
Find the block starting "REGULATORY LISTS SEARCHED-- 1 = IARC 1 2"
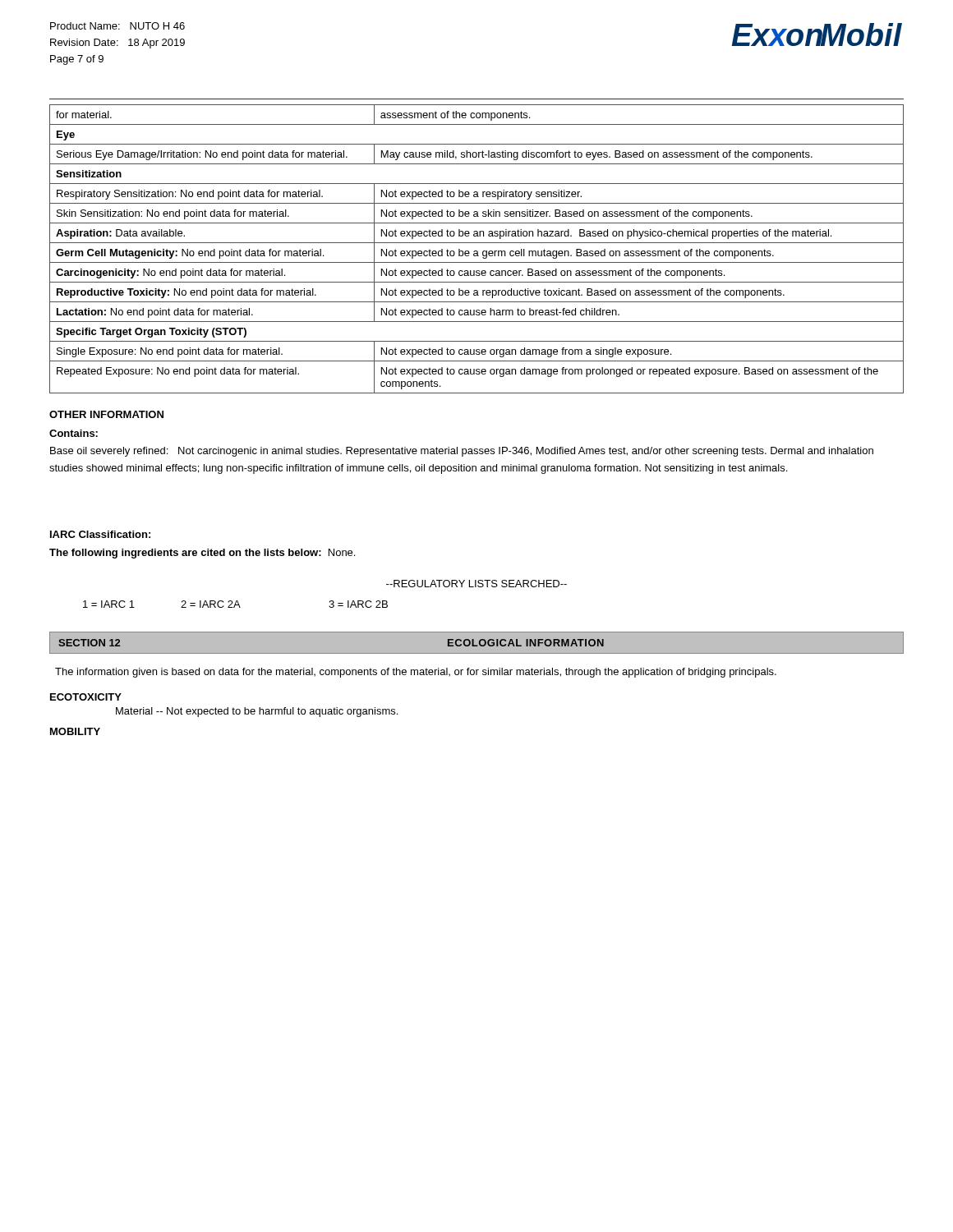[x=476, y=594]
